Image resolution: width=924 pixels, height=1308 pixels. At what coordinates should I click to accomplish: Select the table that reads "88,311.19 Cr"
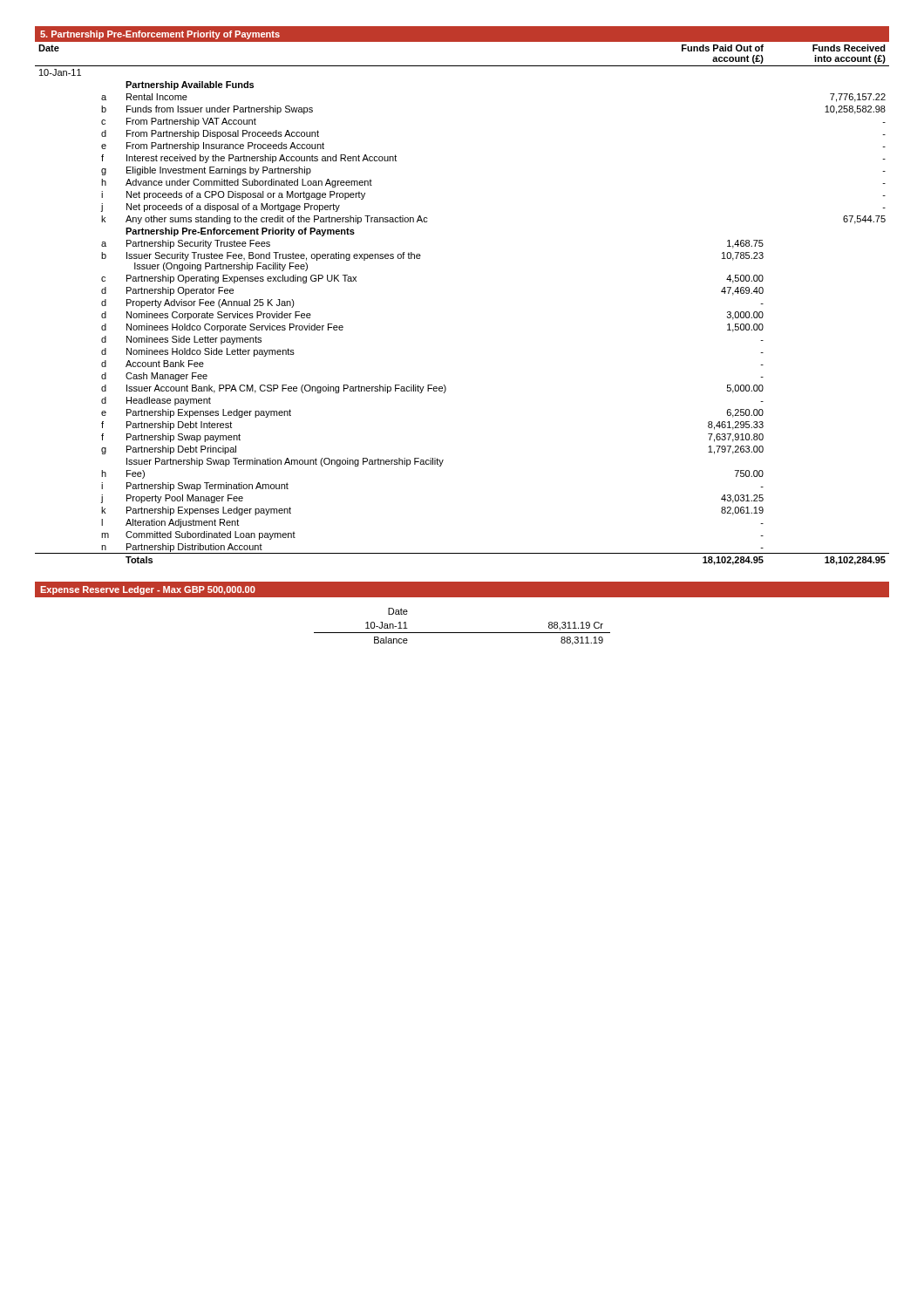[462, 626]
